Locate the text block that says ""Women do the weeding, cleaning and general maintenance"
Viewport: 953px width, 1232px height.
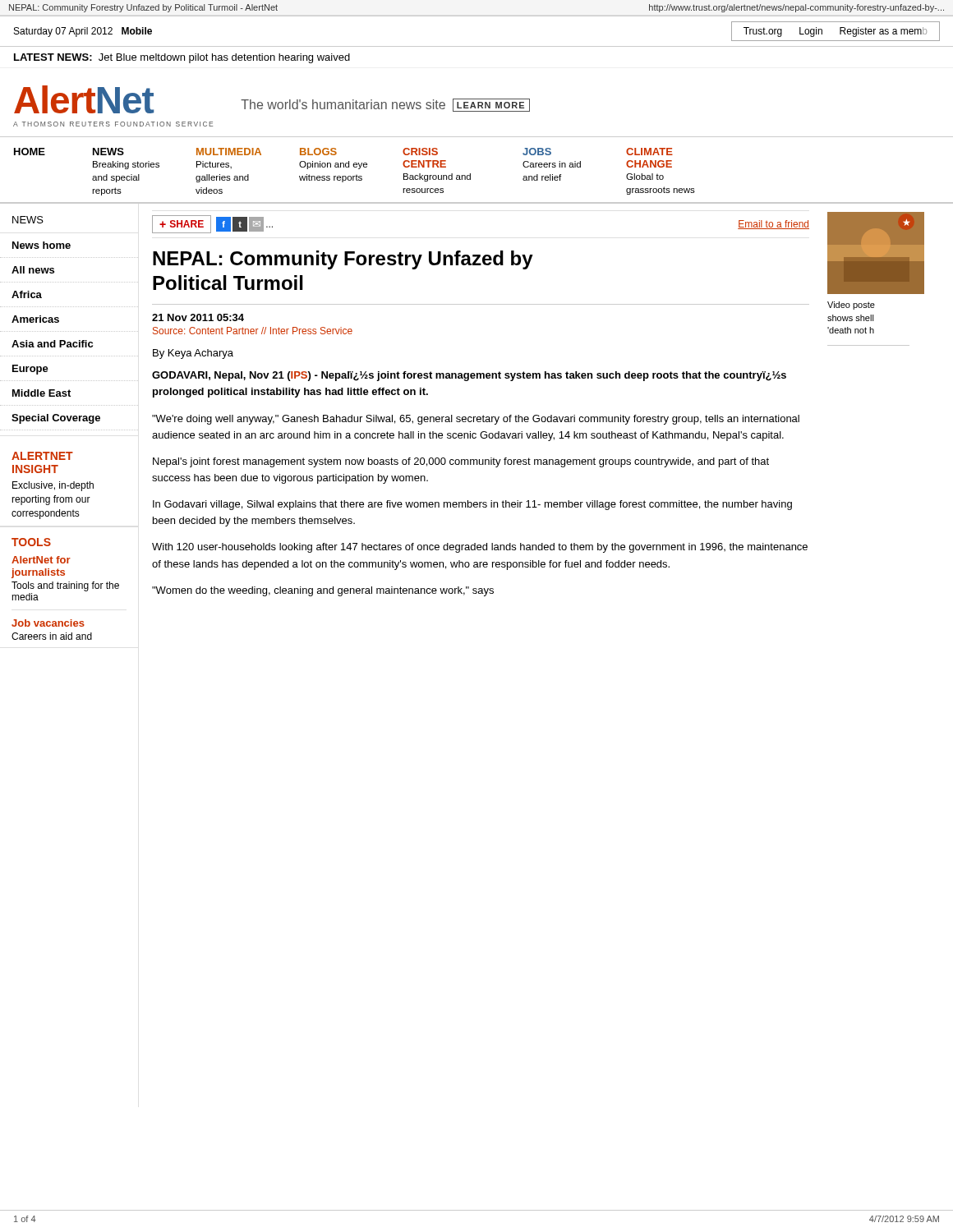[x=323, y=590]
